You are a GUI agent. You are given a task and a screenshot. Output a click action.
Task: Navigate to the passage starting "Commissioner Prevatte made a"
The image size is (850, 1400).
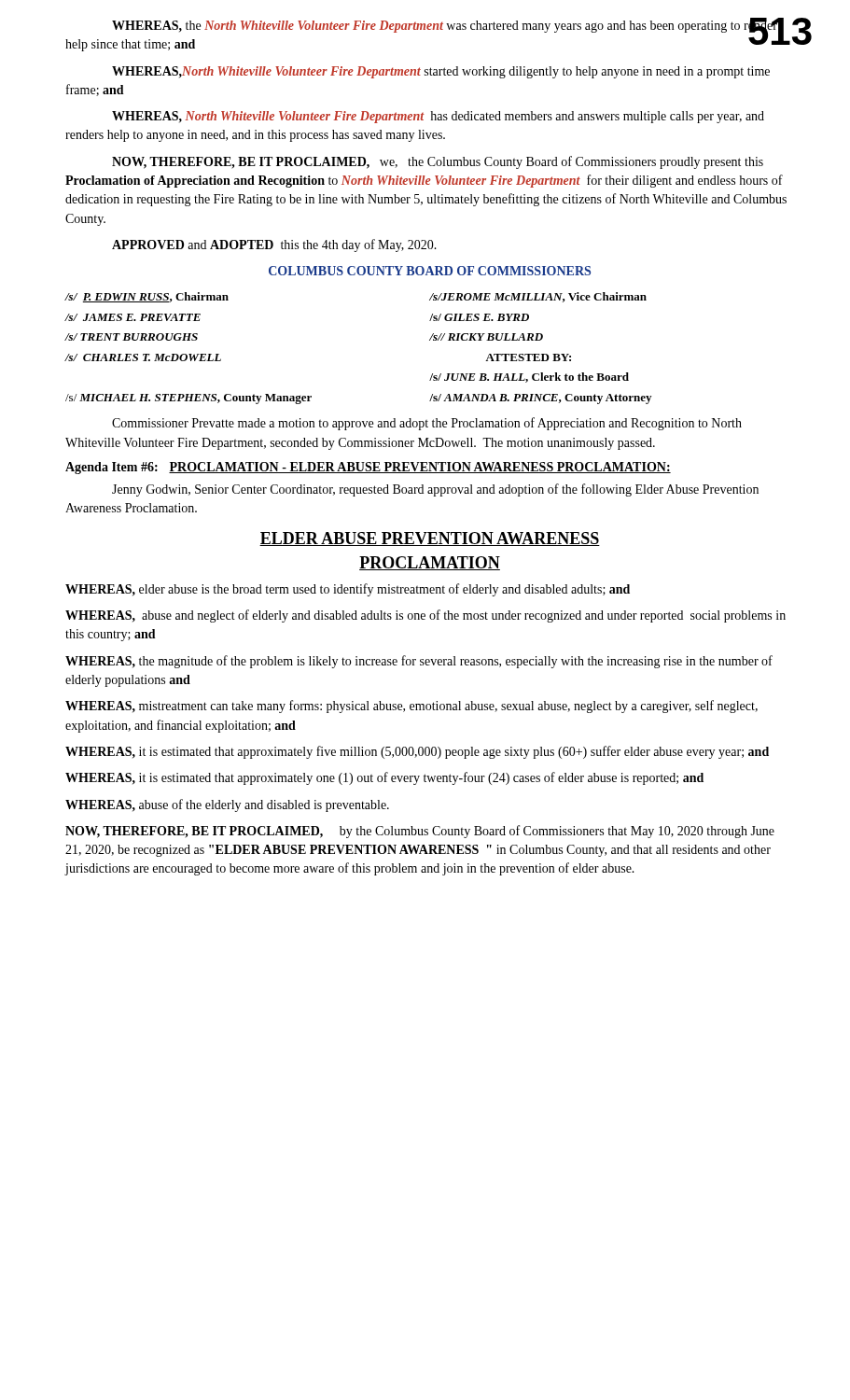click(430, 434)
